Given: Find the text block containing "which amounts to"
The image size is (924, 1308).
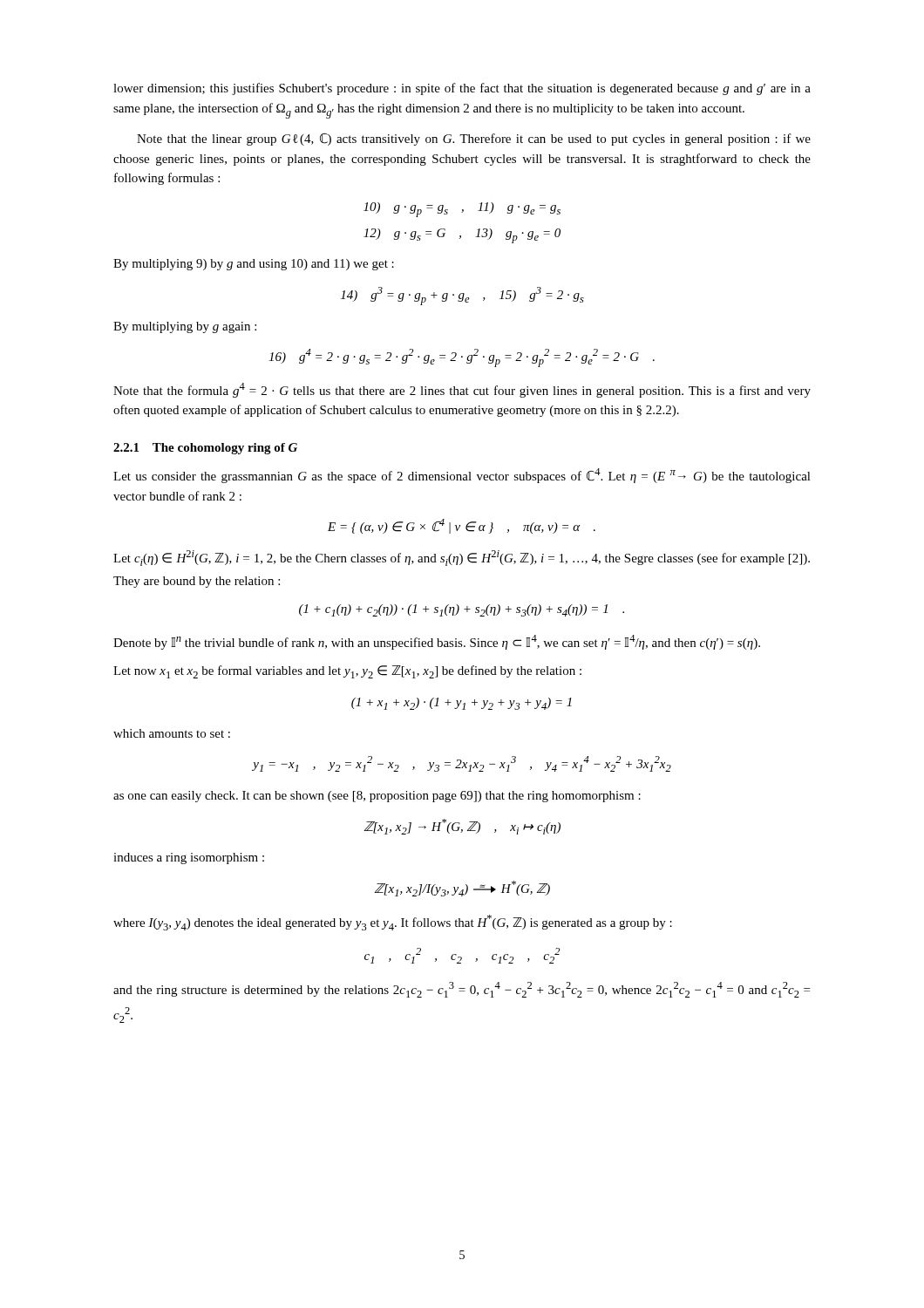Looking at the screenshot, I should (x=172, y=733).
